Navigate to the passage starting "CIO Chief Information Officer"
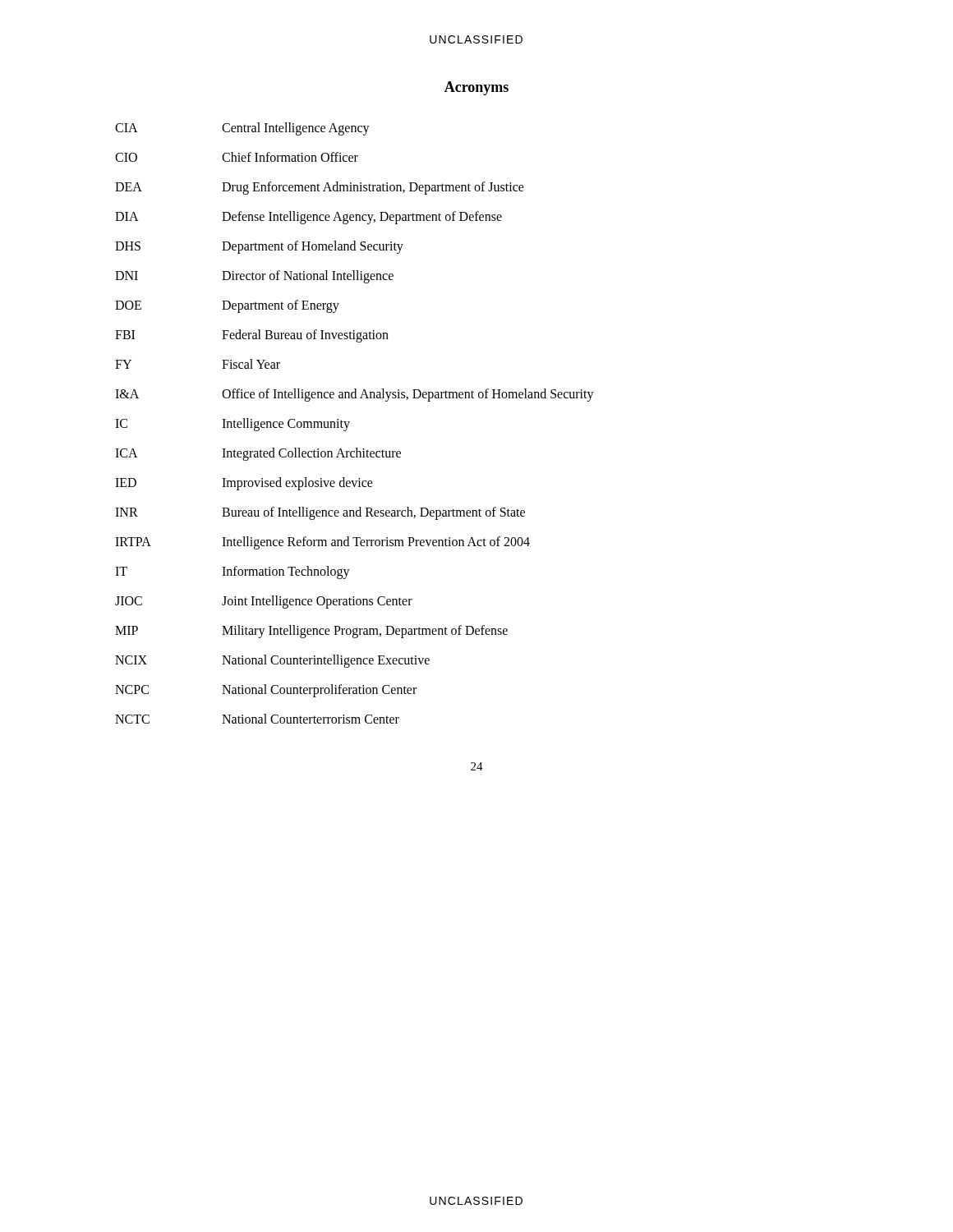Viewport: 953px width, 1232px height. [x=237, y=158]
